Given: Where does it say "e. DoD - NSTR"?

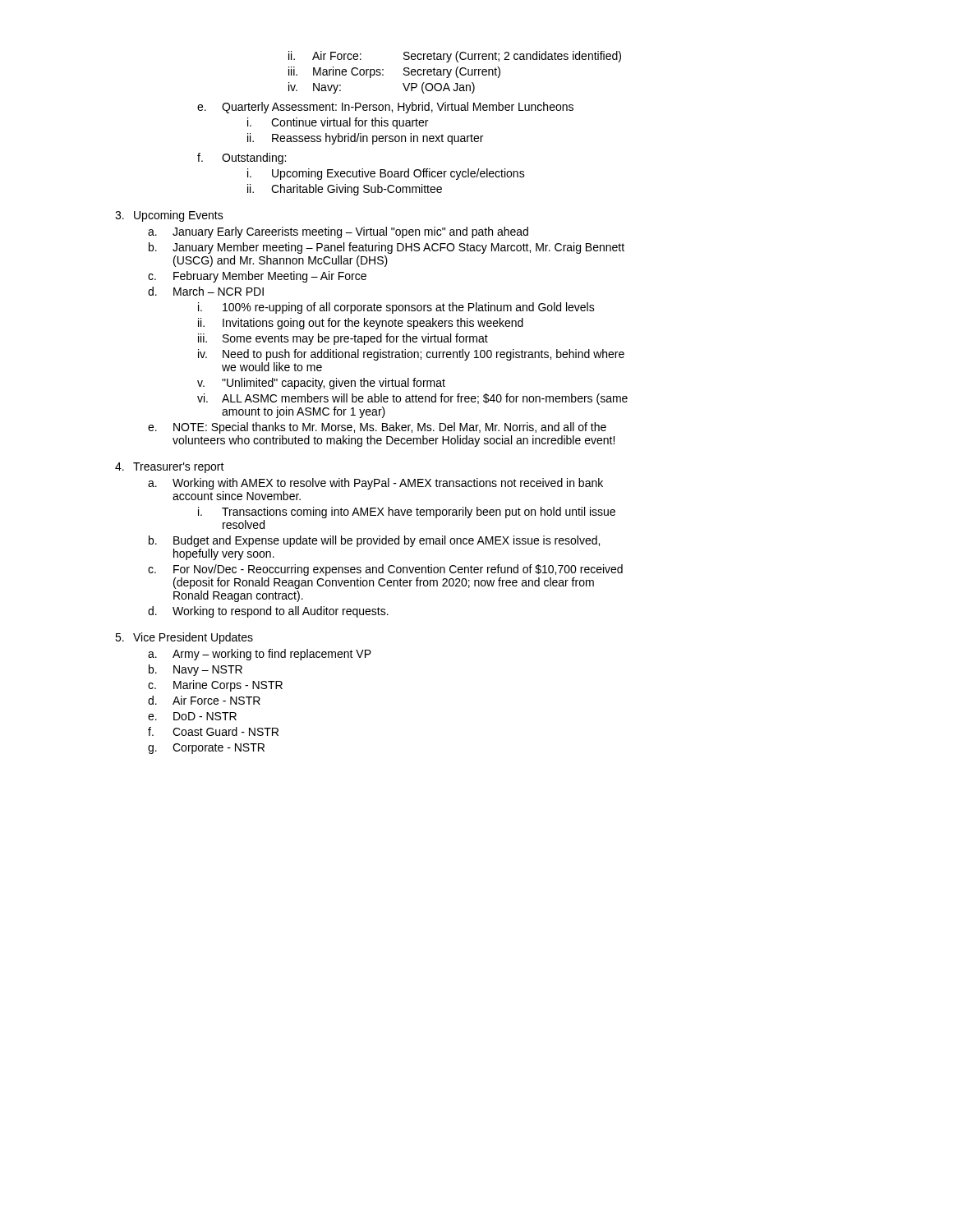Looking at the screenshot, I should click(x=192, y=716).
